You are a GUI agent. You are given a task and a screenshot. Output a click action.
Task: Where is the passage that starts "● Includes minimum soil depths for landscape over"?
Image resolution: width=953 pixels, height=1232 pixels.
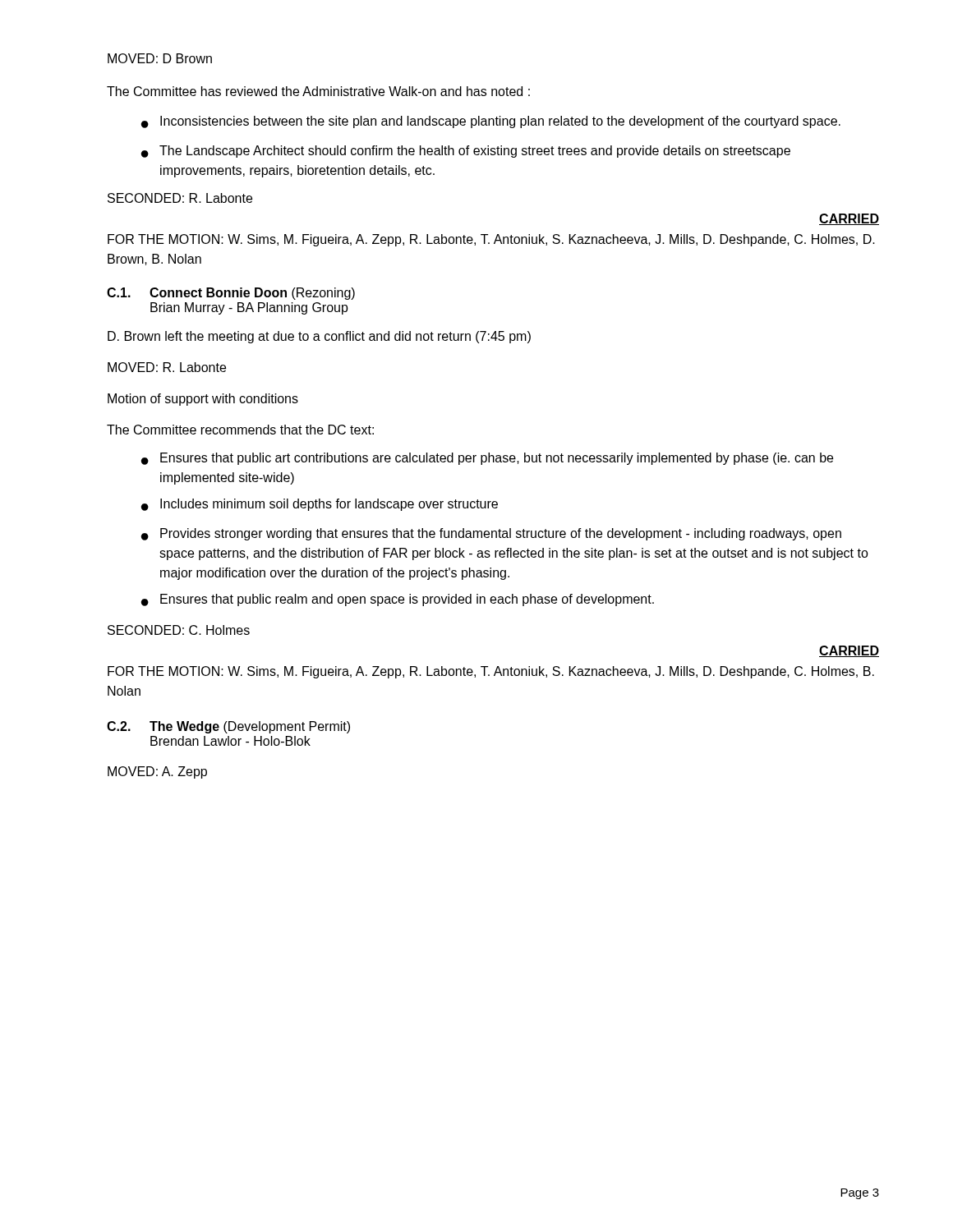click(x=509, y=506)
